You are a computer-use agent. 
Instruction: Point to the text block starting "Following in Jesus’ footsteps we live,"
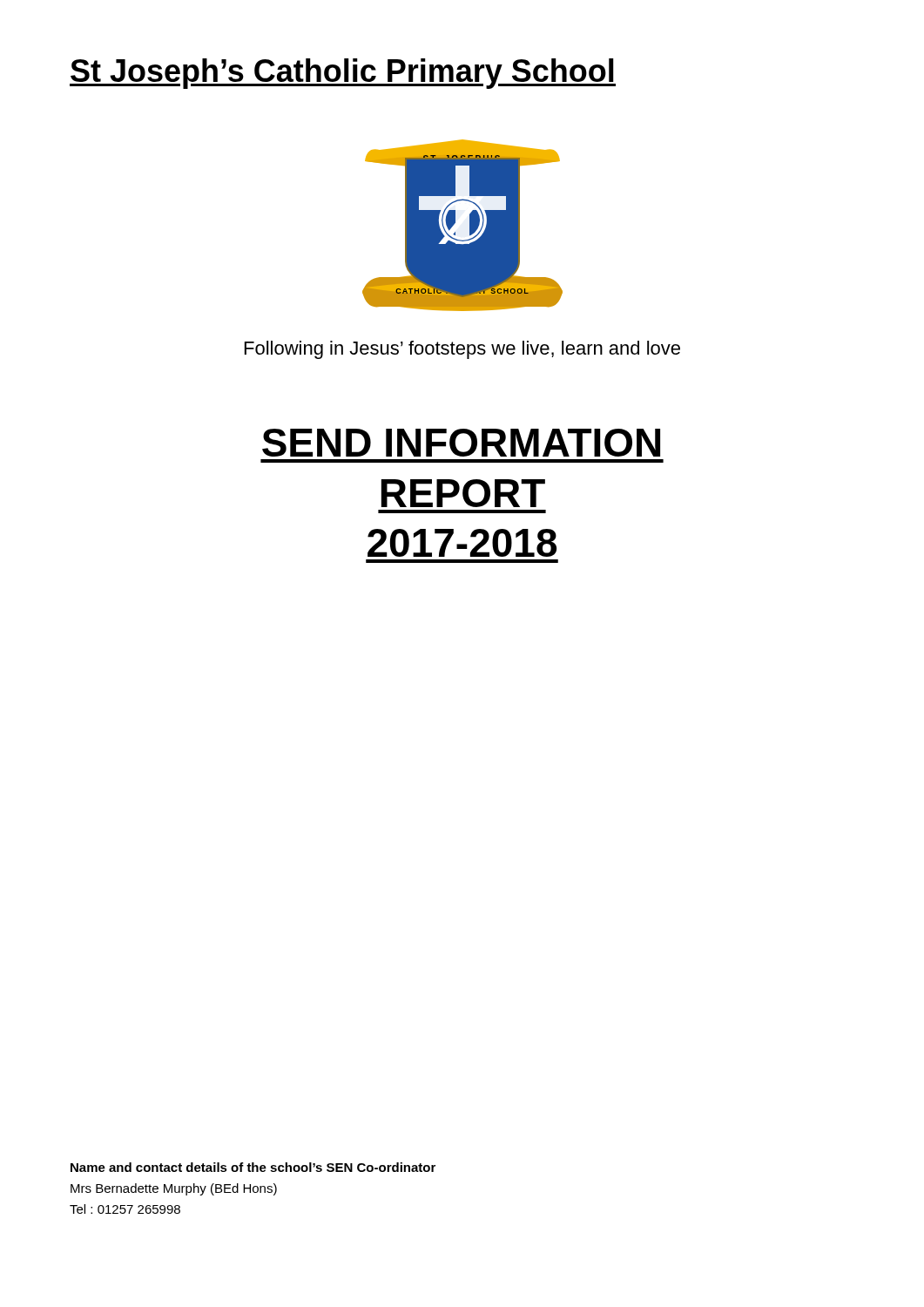tap(462, 349)
